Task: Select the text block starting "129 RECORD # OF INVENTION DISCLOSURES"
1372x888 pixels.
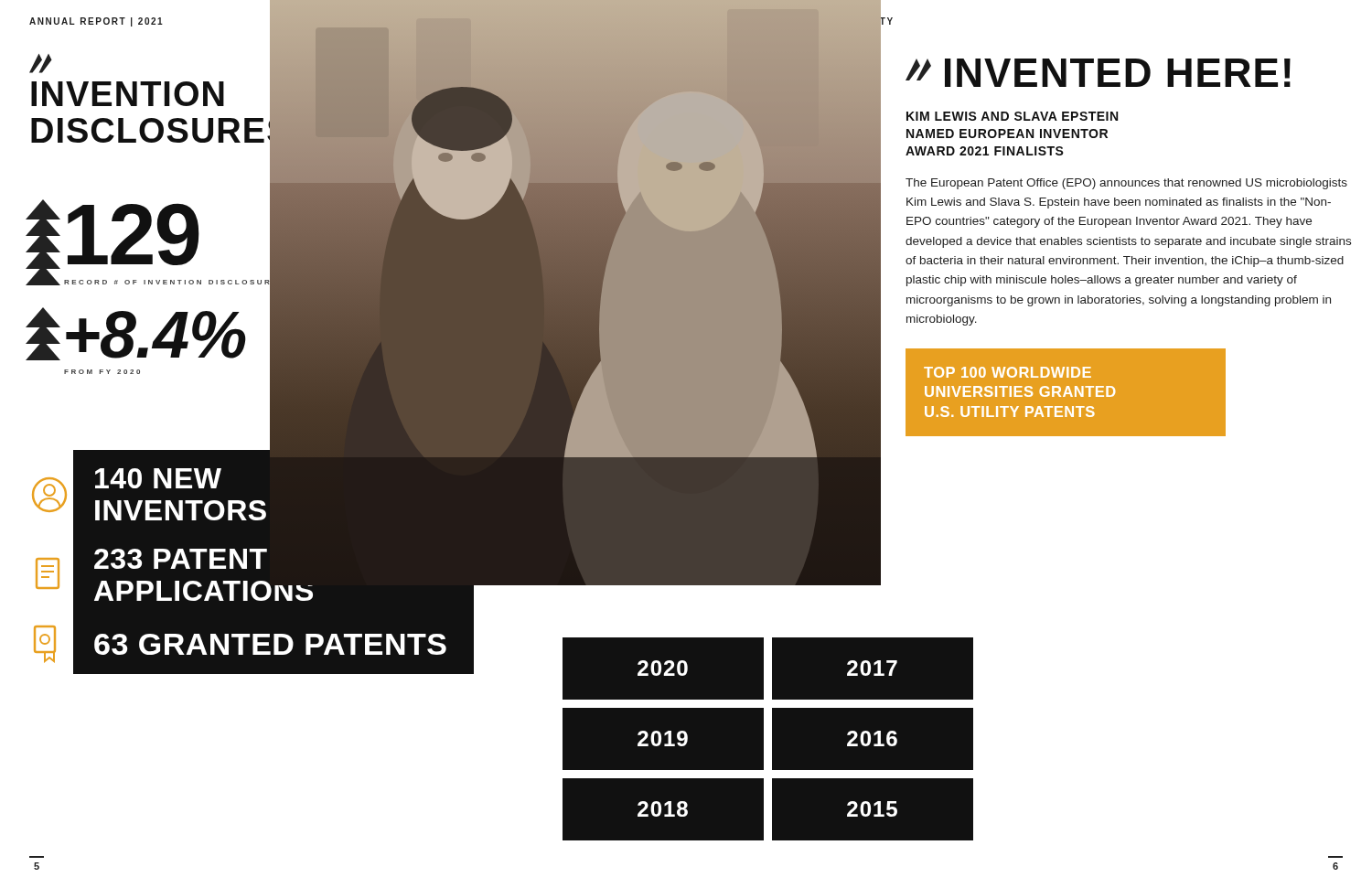Action: (x=158, y=246)
